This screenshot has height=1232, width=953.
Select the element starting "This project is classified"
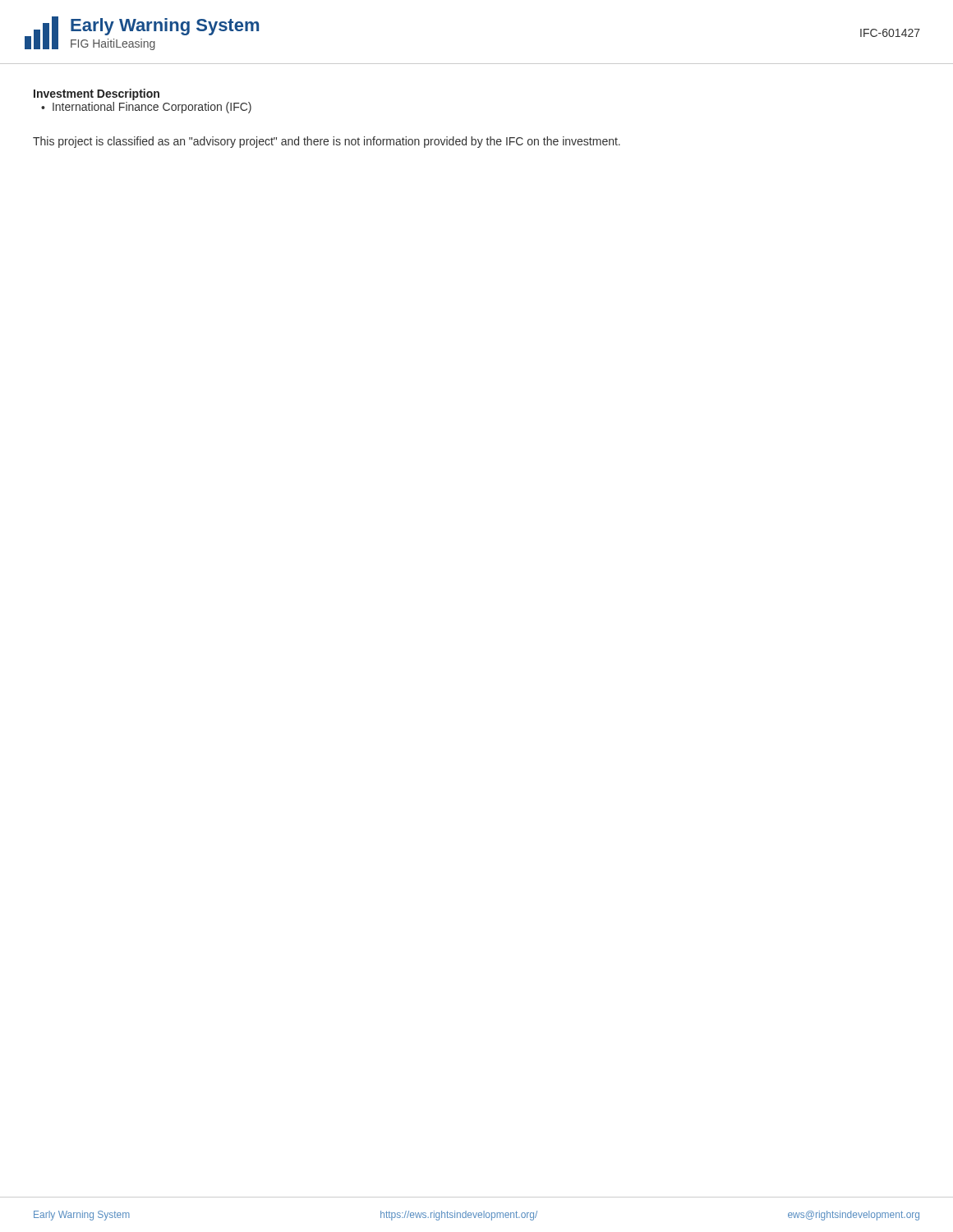[327, 141]
